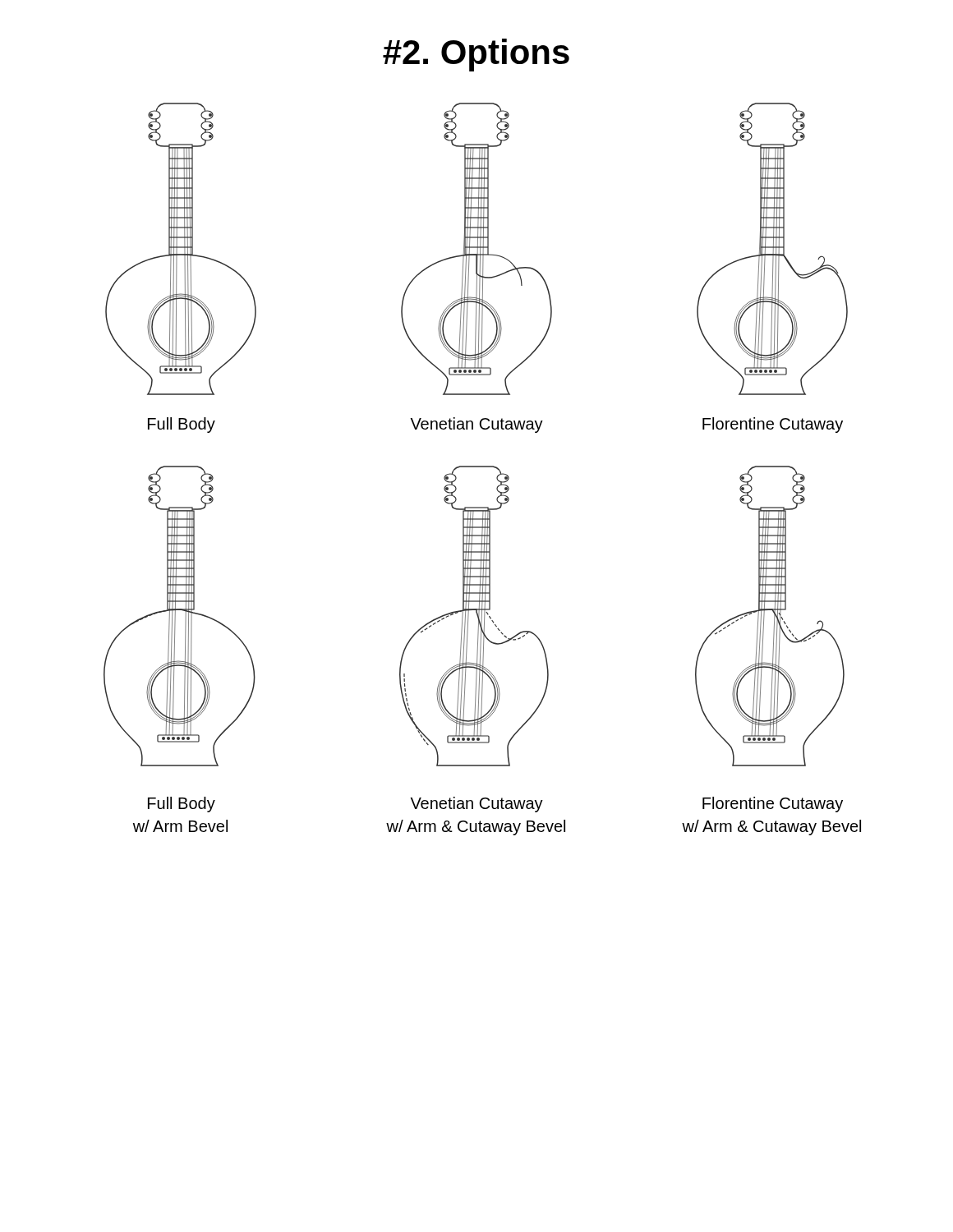Point to "Venetian Cutaway"
This screenshot has height=1232, width=953.
pos(476,424)
